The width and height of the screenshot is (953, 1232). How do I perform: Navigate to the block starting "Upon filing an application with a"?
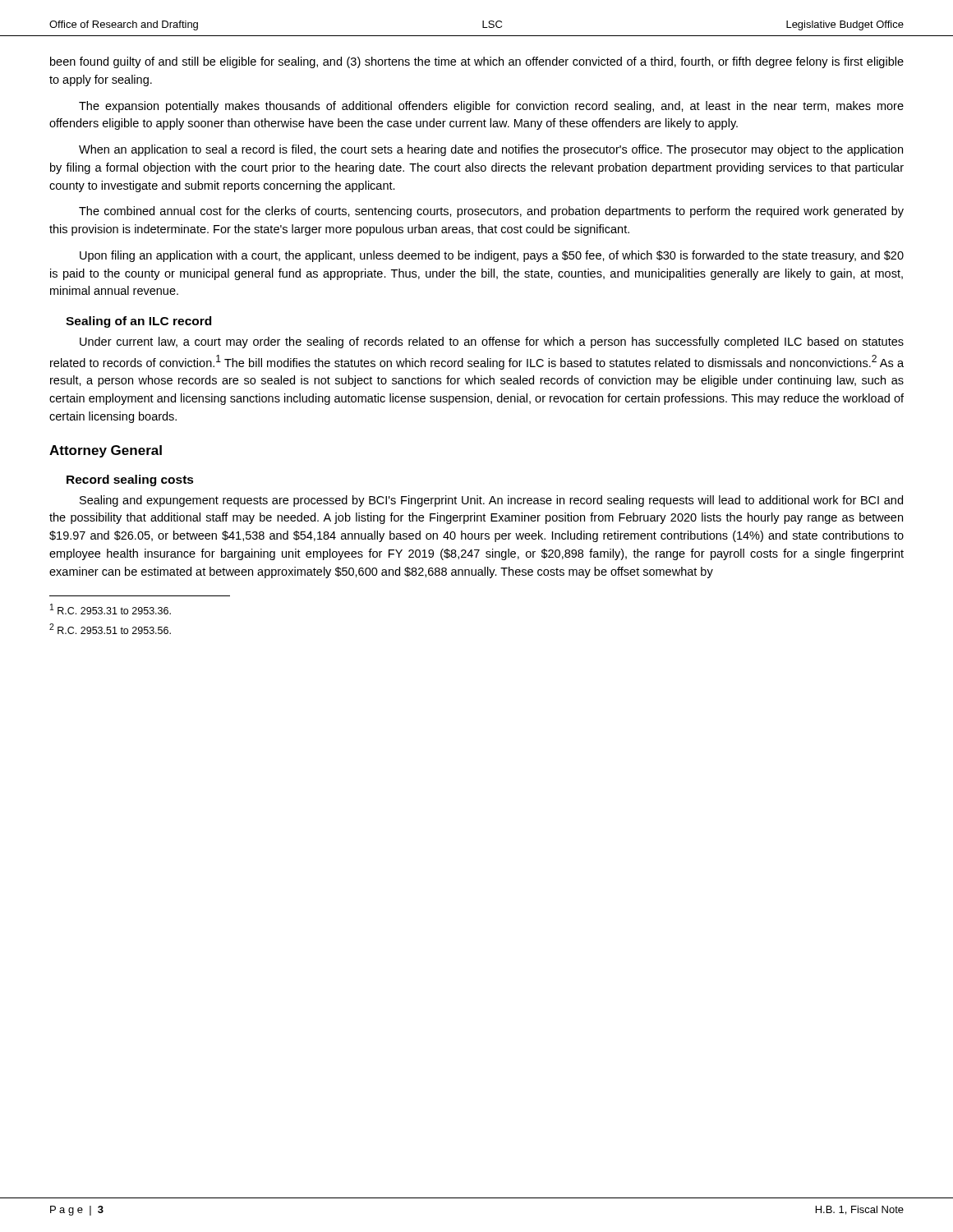click(x=476, y=273)
